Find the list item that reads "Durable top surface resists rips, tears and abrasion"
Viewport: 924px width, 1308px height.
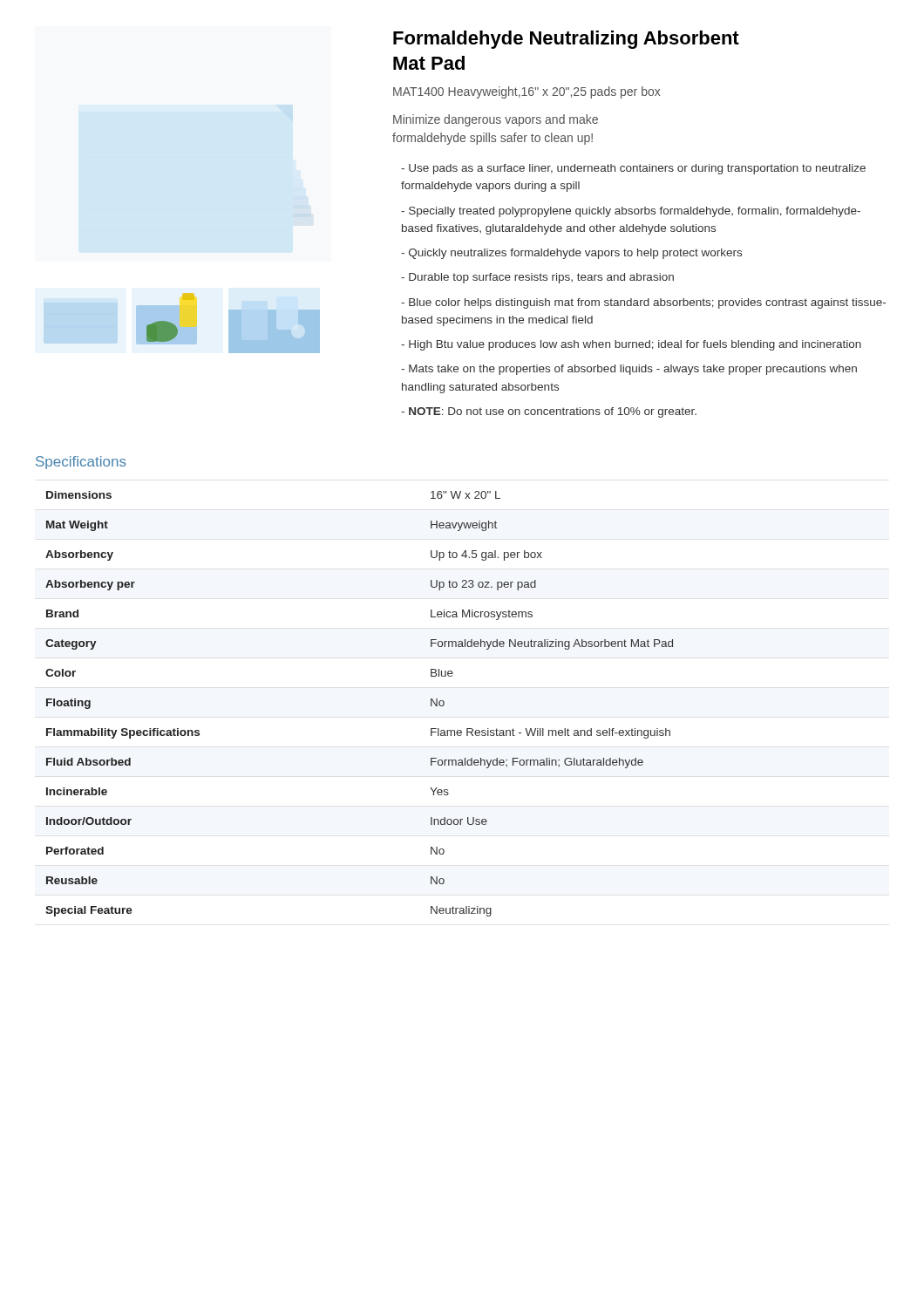point(538,277)
